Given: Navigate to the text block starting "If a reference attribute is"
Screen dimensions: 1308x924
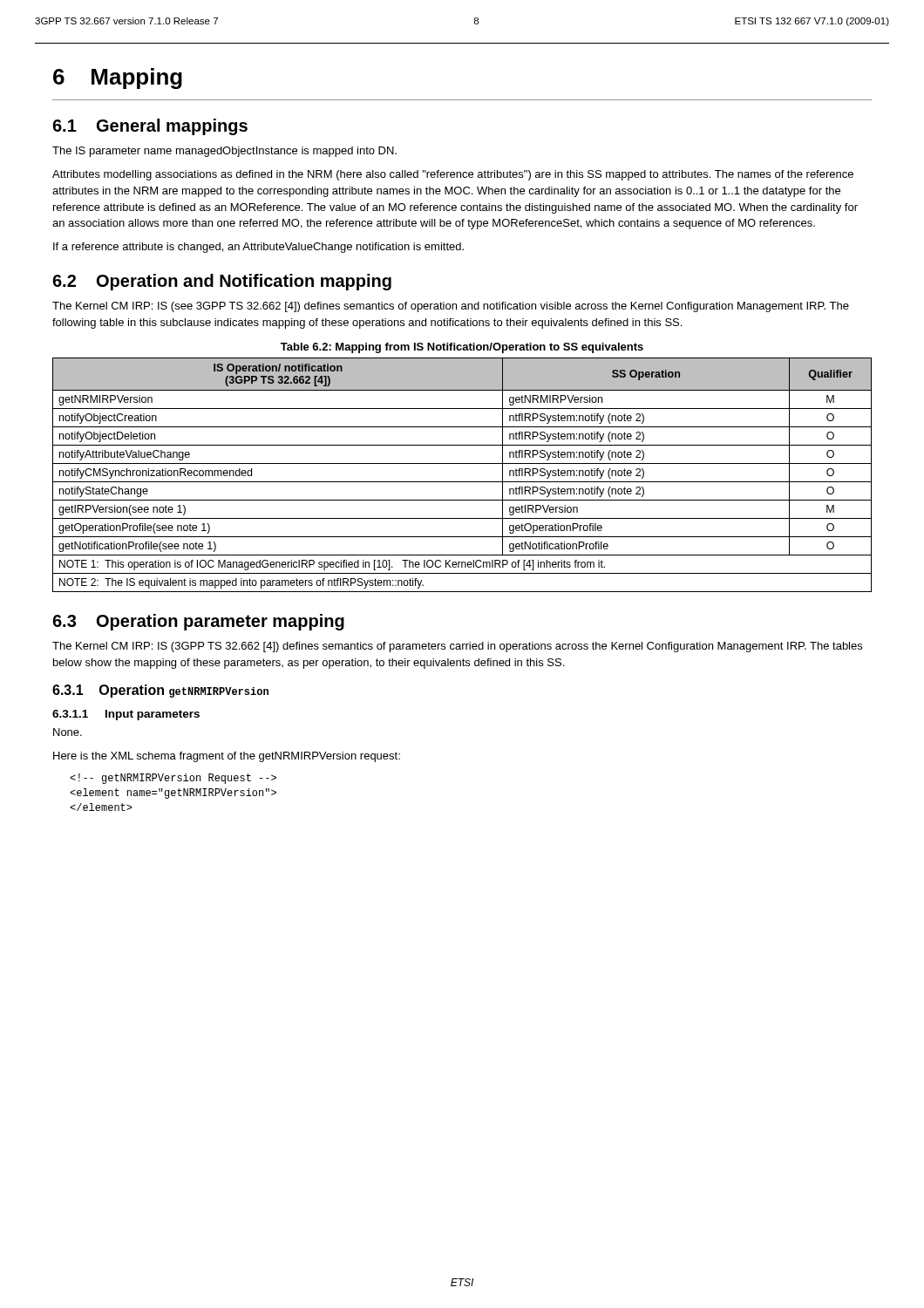Looking at the screenshot, I should point(462,247).
